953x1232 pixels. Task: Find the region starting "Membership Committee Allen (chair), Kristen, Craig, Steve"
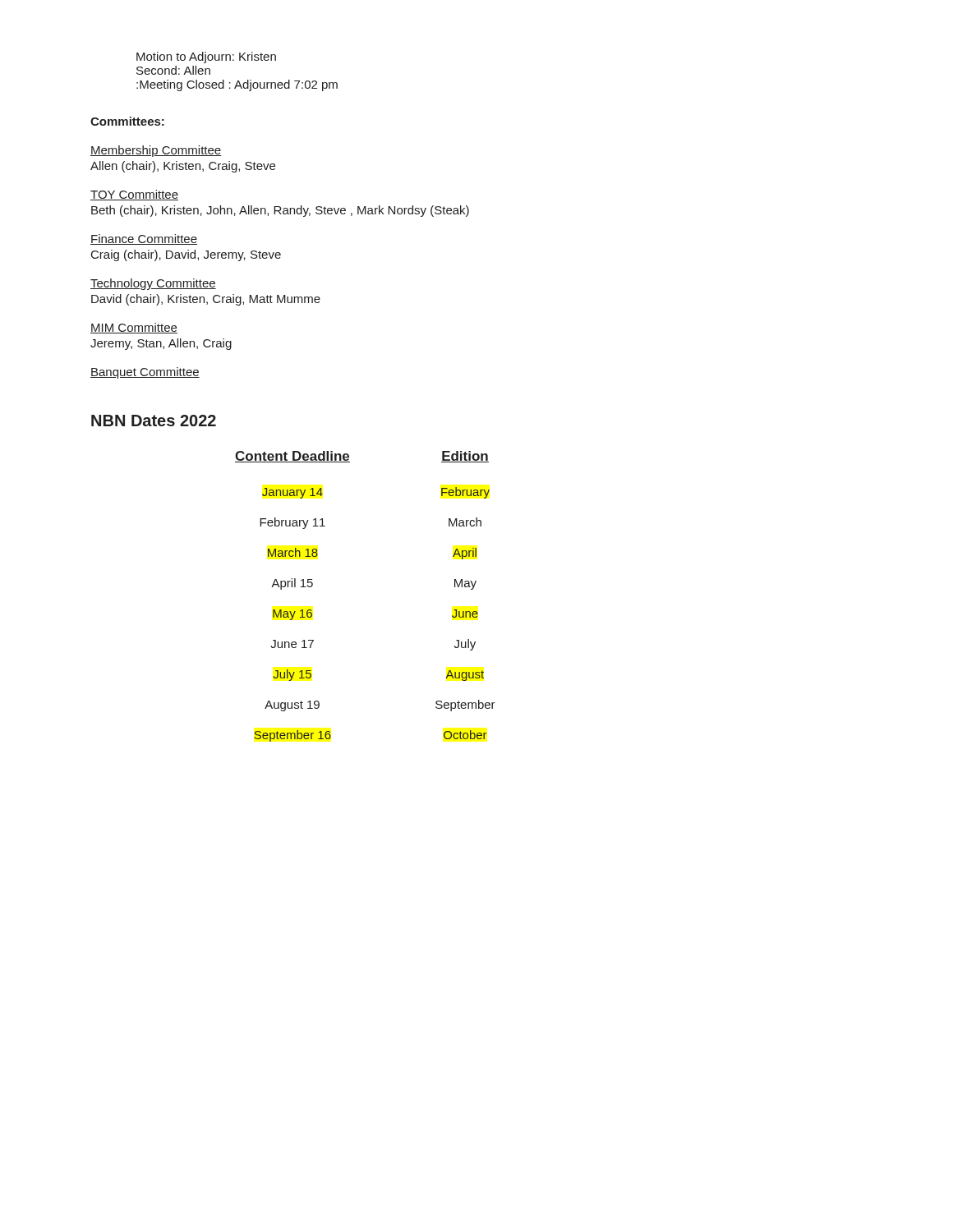(x=156, y=151)
